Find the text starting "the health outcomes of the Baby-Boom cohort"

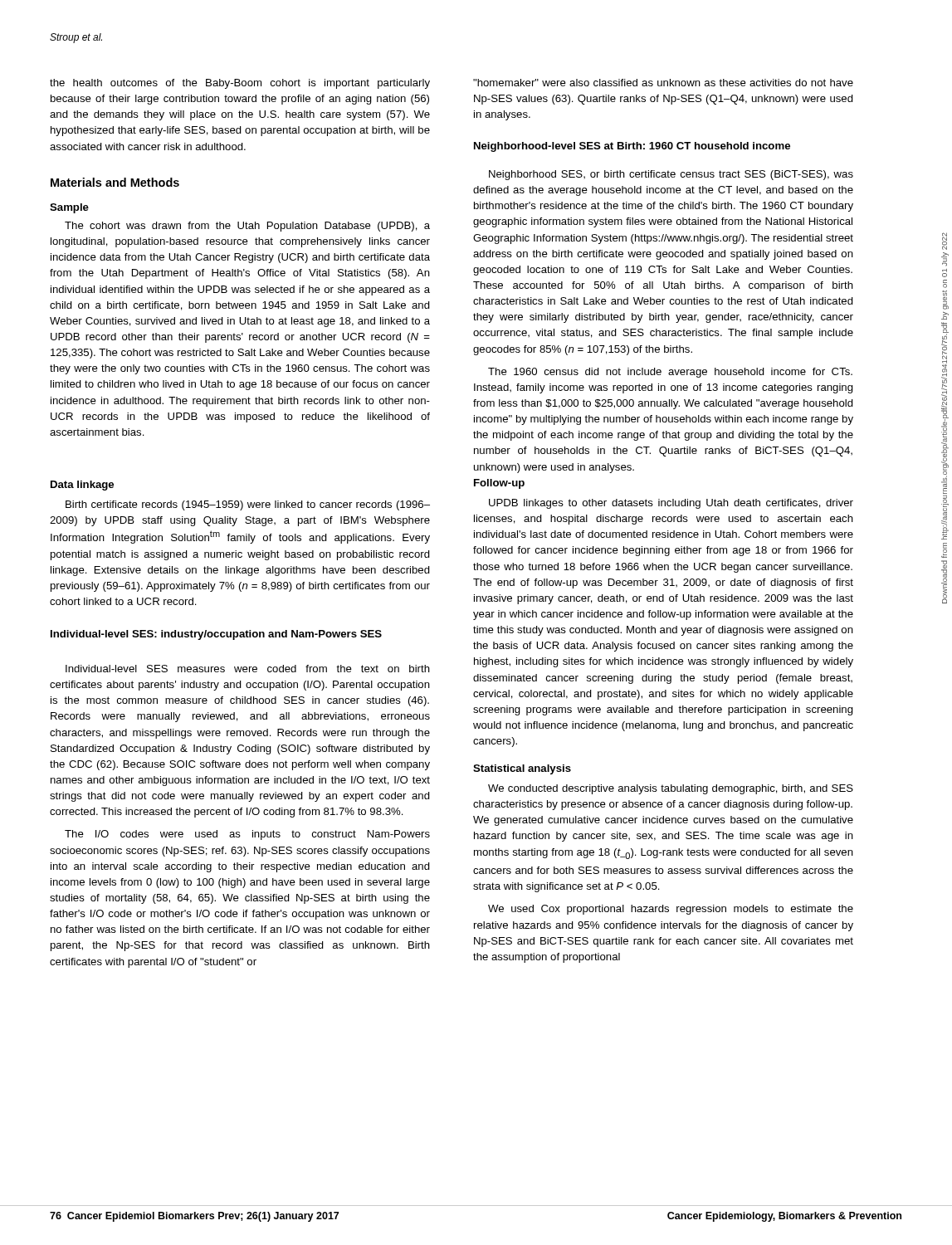point(240,114)
